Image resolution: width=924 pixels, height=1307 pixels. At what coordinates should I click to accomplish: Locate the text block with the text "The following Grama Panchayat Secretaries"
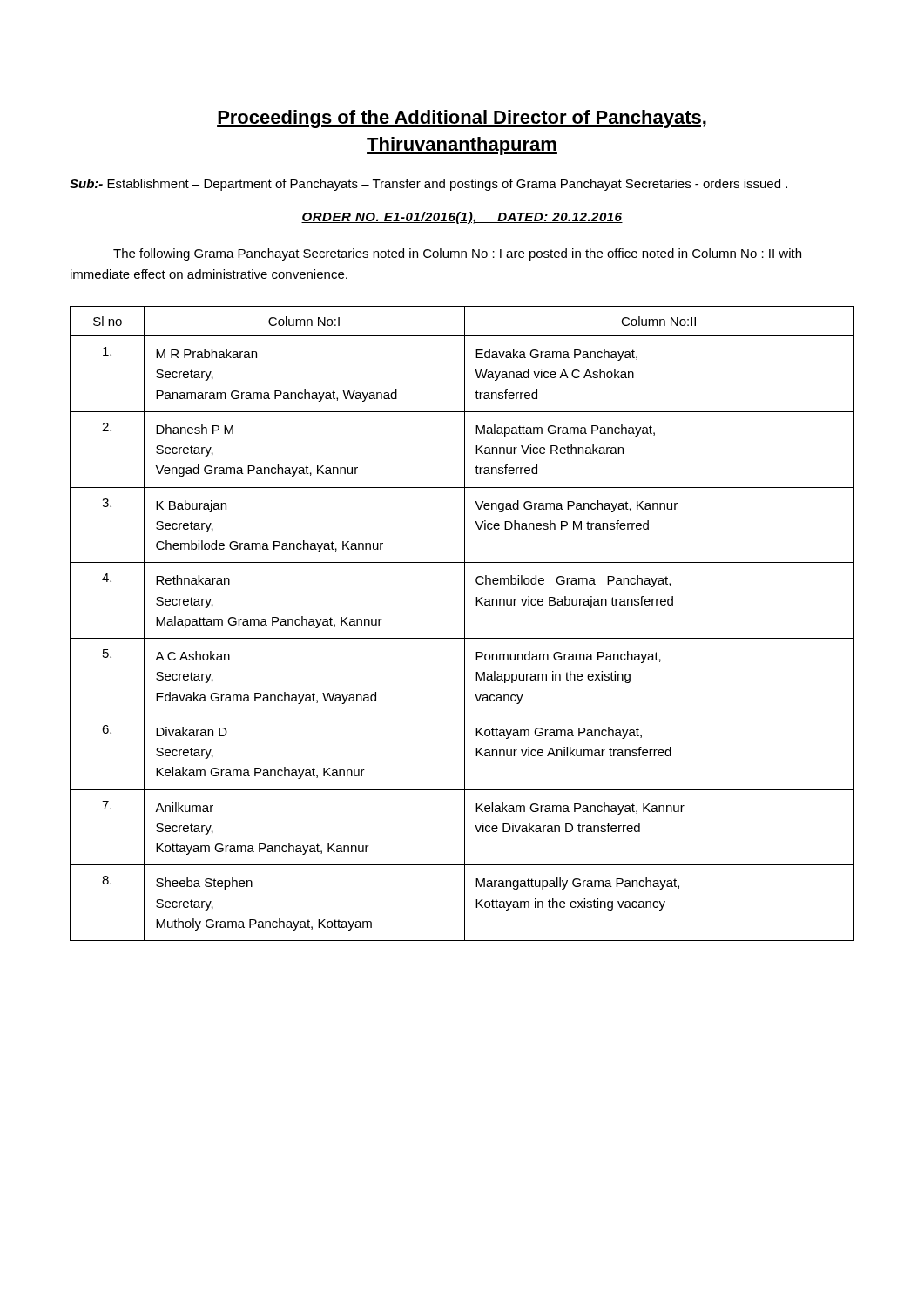pos(436,264)
